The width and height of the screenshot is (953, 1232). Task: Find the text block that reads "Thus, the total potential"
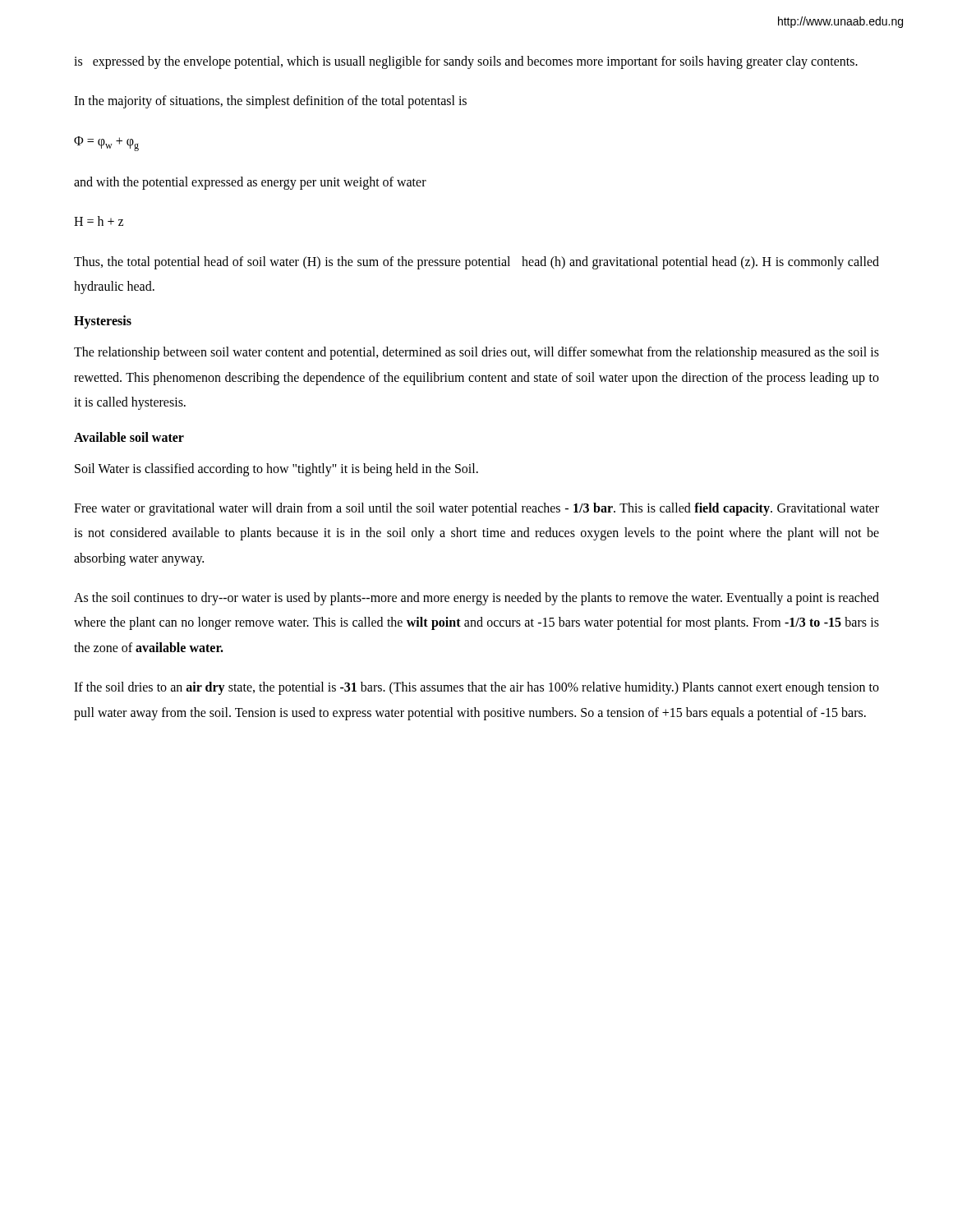(476, 274)
